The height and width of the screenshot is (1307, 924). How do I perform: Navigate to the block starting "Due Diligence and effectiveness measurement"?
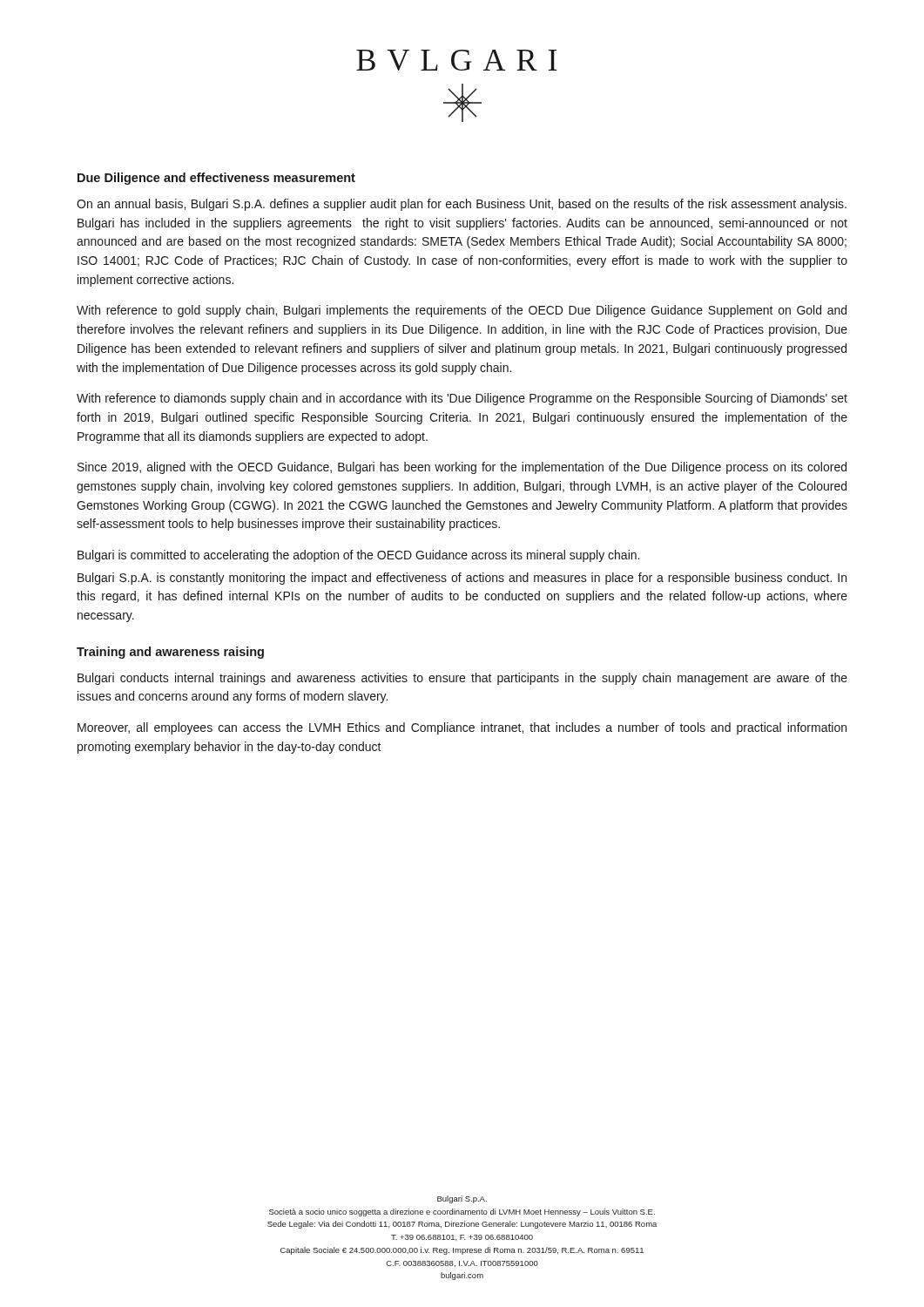coord(216,178)
